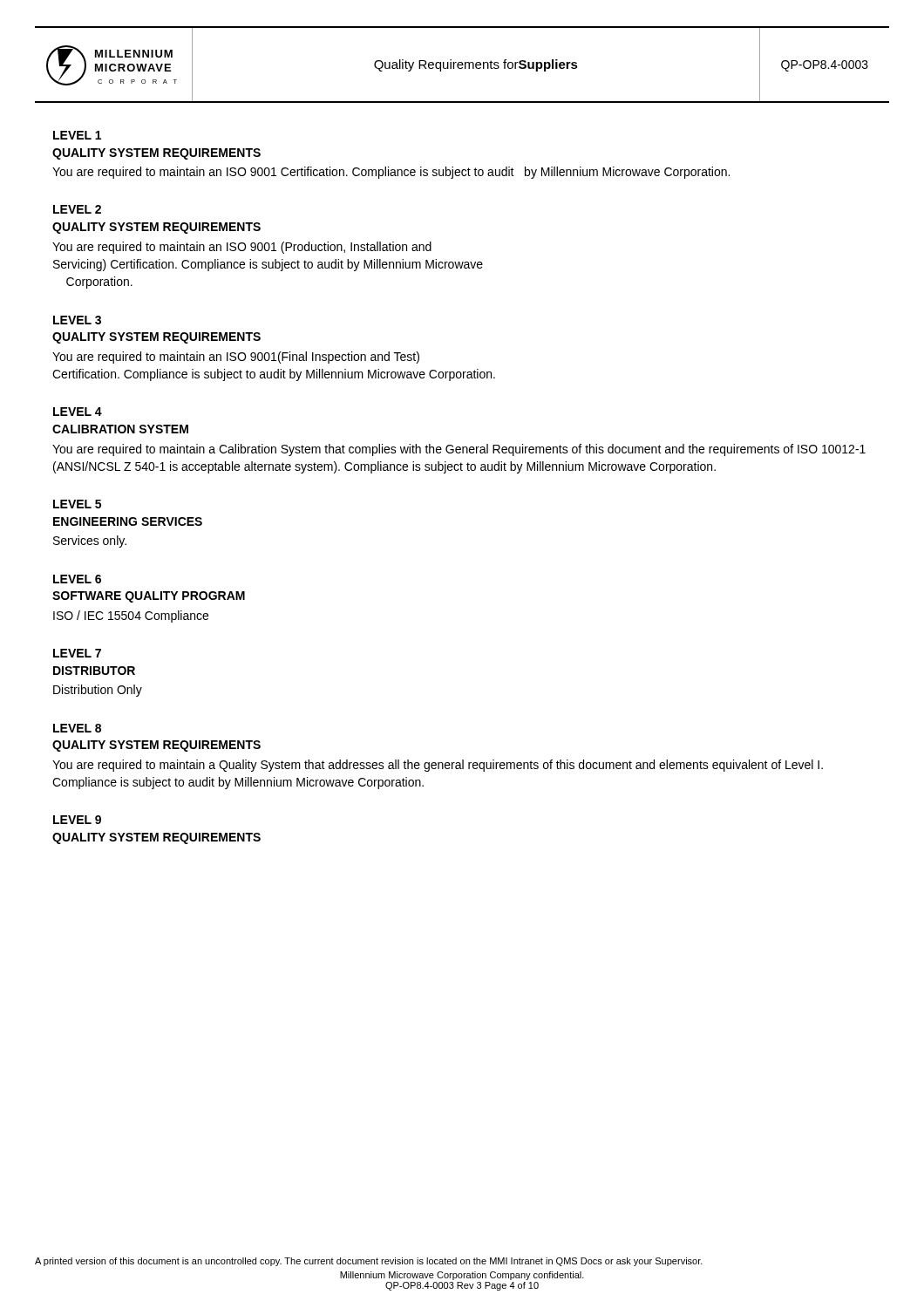The height and width of the screenshot is (1308, 924).
Task: Find the region starting "LEVEL 1 QUALITY SYSTEM REQUIREMENTS"
Action: (x=77, y=135)
